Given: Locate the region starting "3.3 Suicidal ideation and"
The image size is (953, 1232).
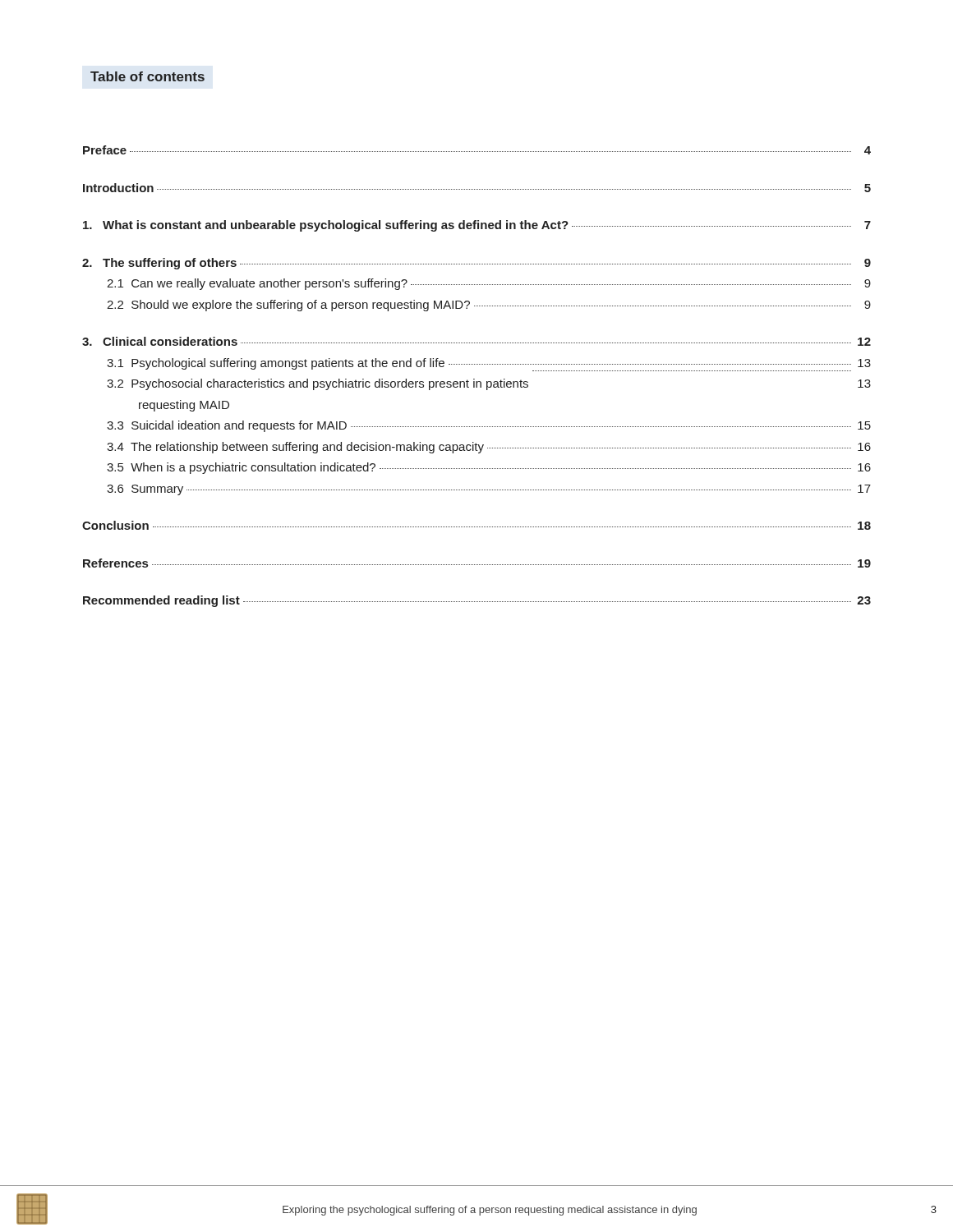Looking at the screenshot, I should 489,425.
